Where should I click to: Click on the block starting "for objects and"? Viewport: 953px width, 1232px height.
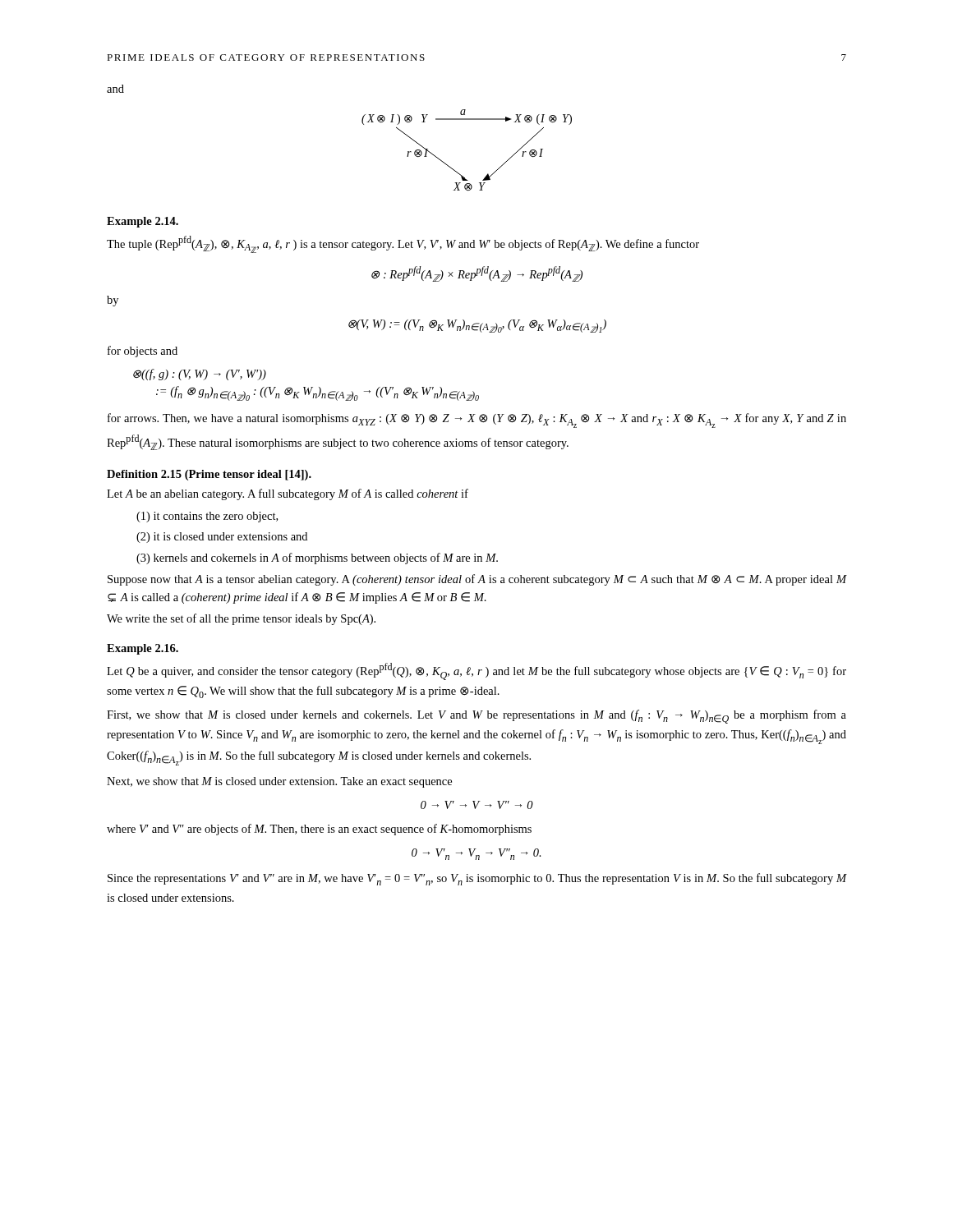(x=142, y=351)
